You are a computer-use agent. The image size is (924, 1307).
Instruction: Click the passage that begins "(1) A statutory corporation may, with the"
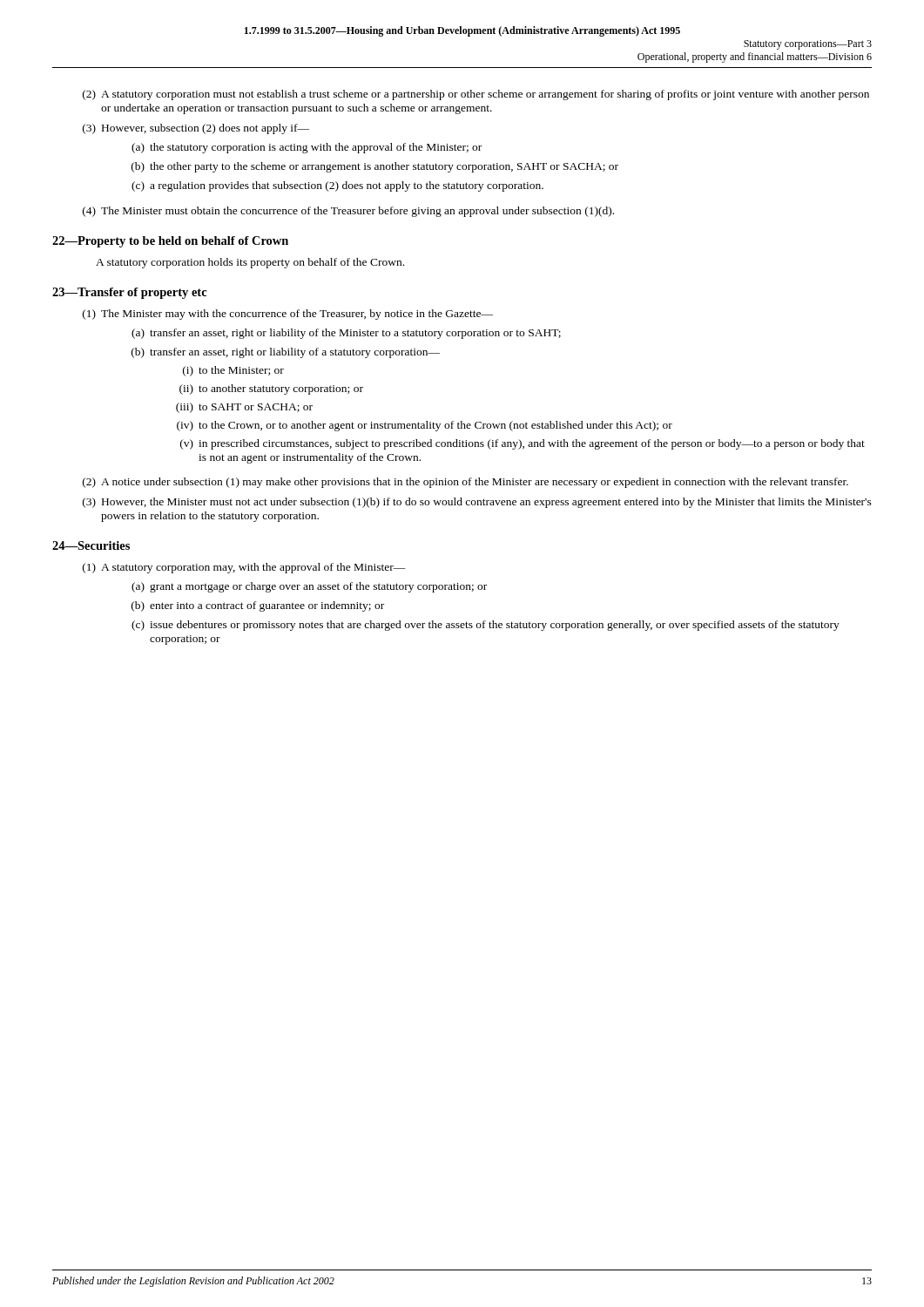pyautogui.click(x=244, y=568)
